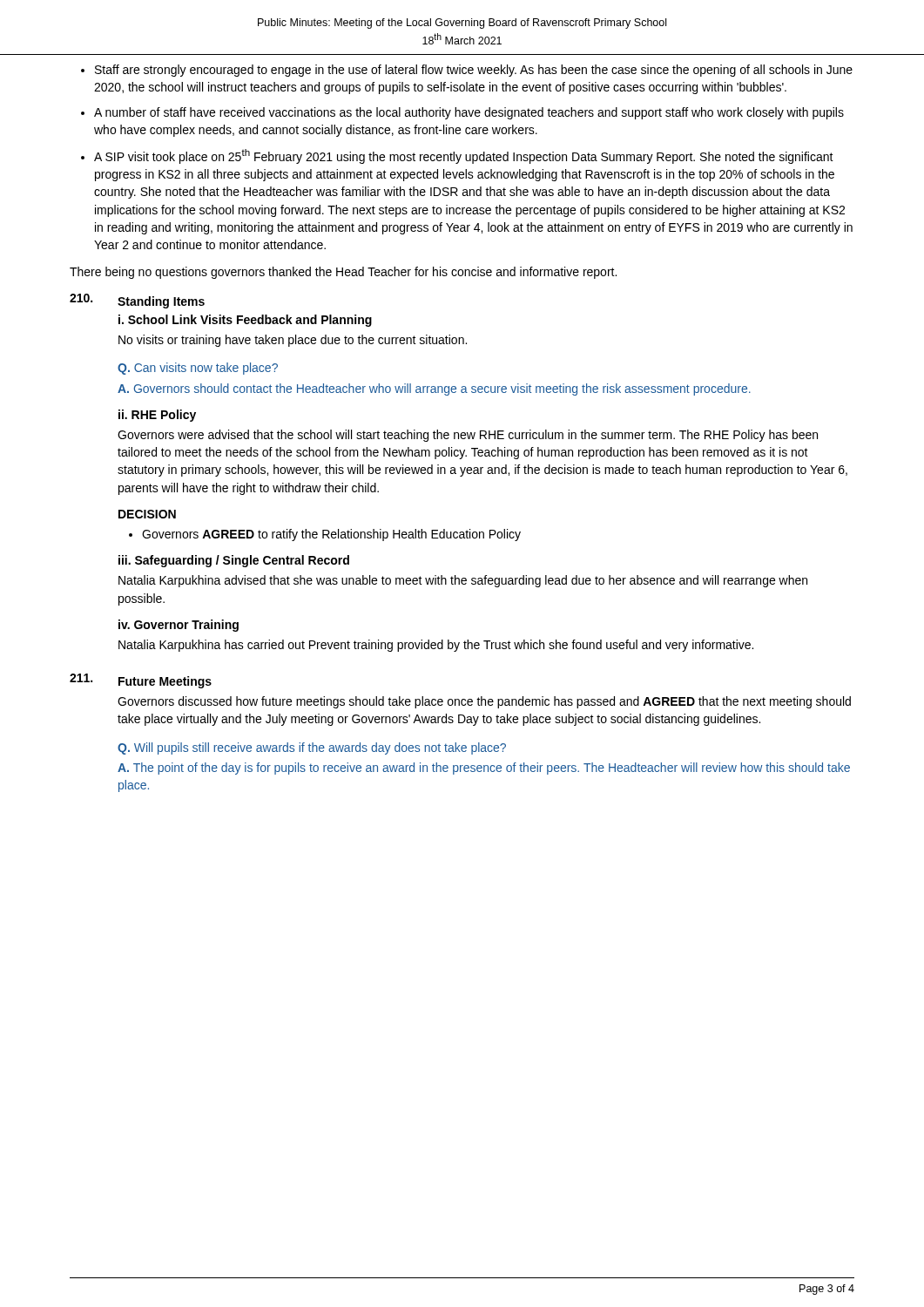Click on the element starting "Standing Items"
Viewport: 924px width, 1307px height.
click(x=161, y=301)
